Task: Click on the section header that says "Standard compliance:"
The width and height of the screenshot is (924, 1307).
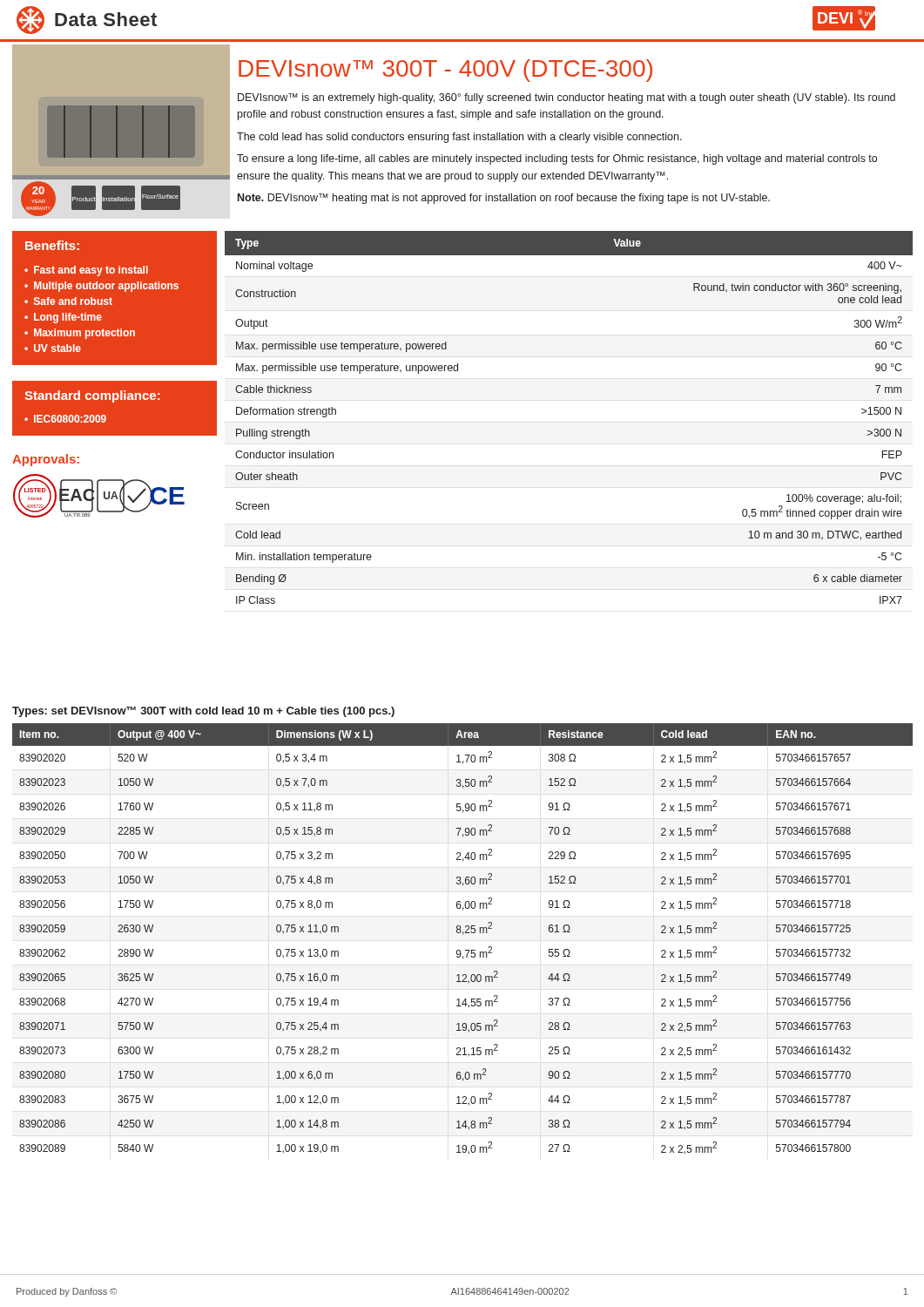Action: 115,395
